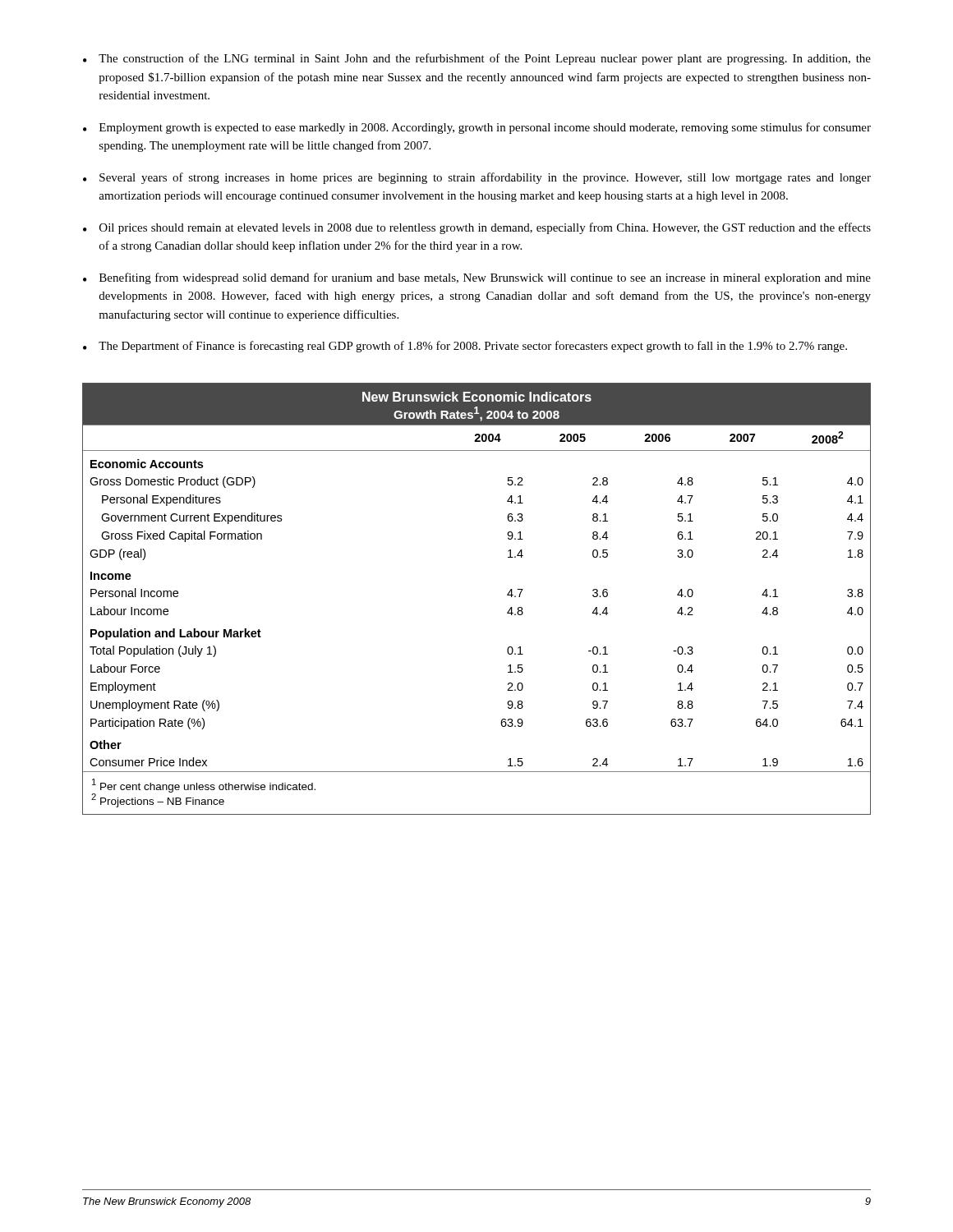Viewport: 953px width, 1232px height.
Task: Find the table
Action: [x=476, y=599]
